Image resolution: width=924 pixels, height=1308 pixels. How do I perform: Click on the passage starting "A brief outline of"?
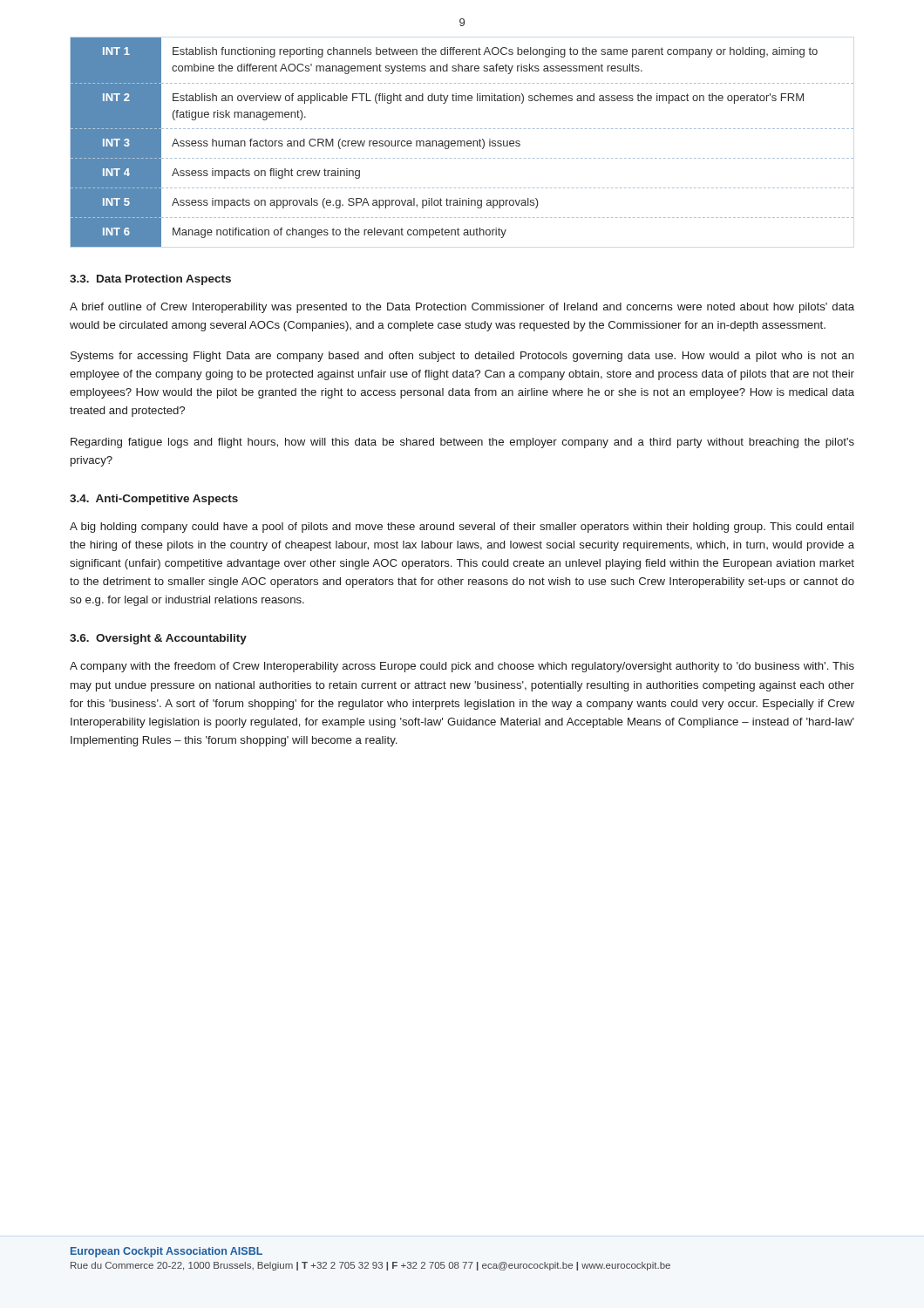(x=462, y=315)
